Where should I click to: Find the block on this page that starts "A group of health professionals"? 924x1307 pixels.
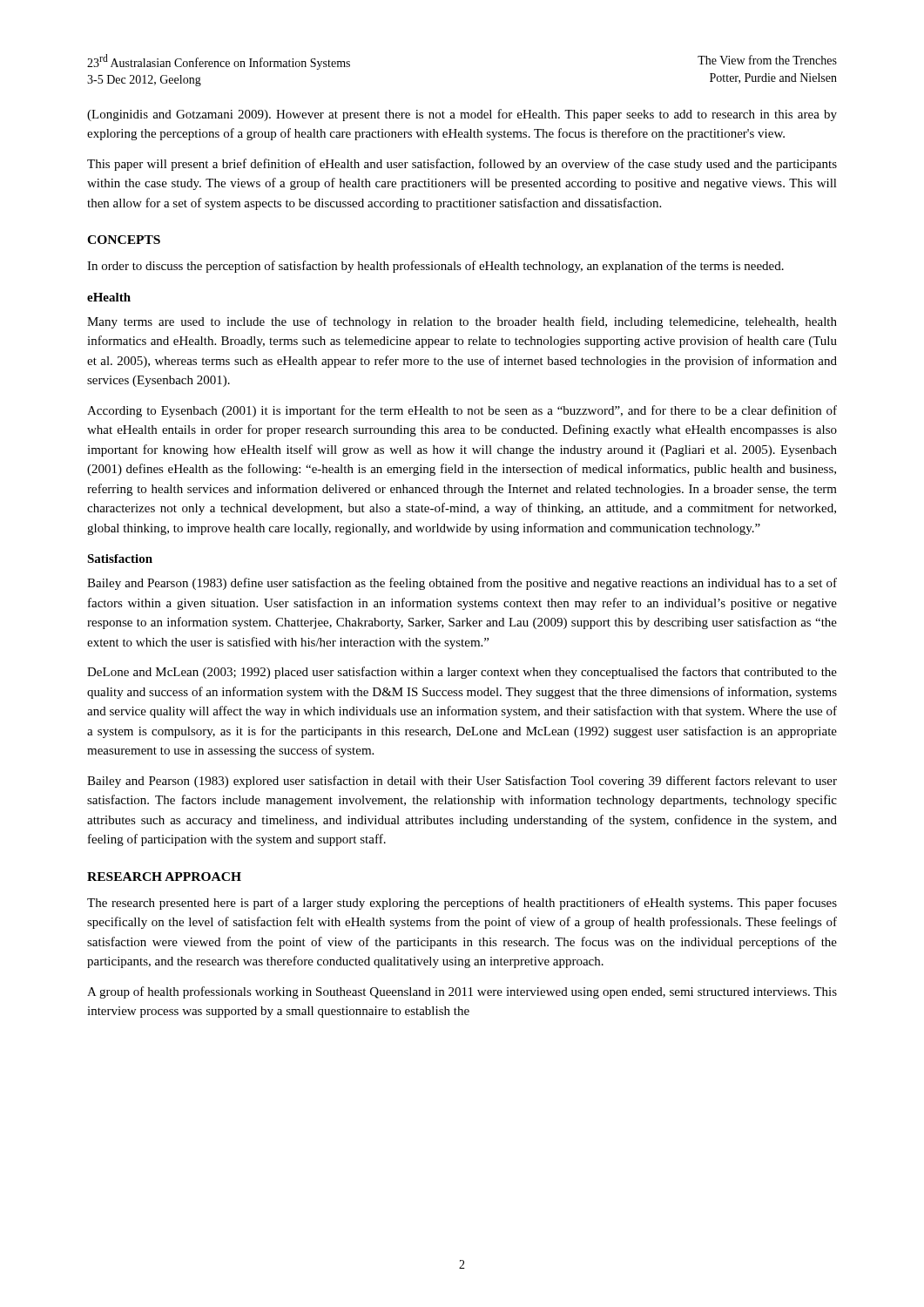(x=462, y=1001)
